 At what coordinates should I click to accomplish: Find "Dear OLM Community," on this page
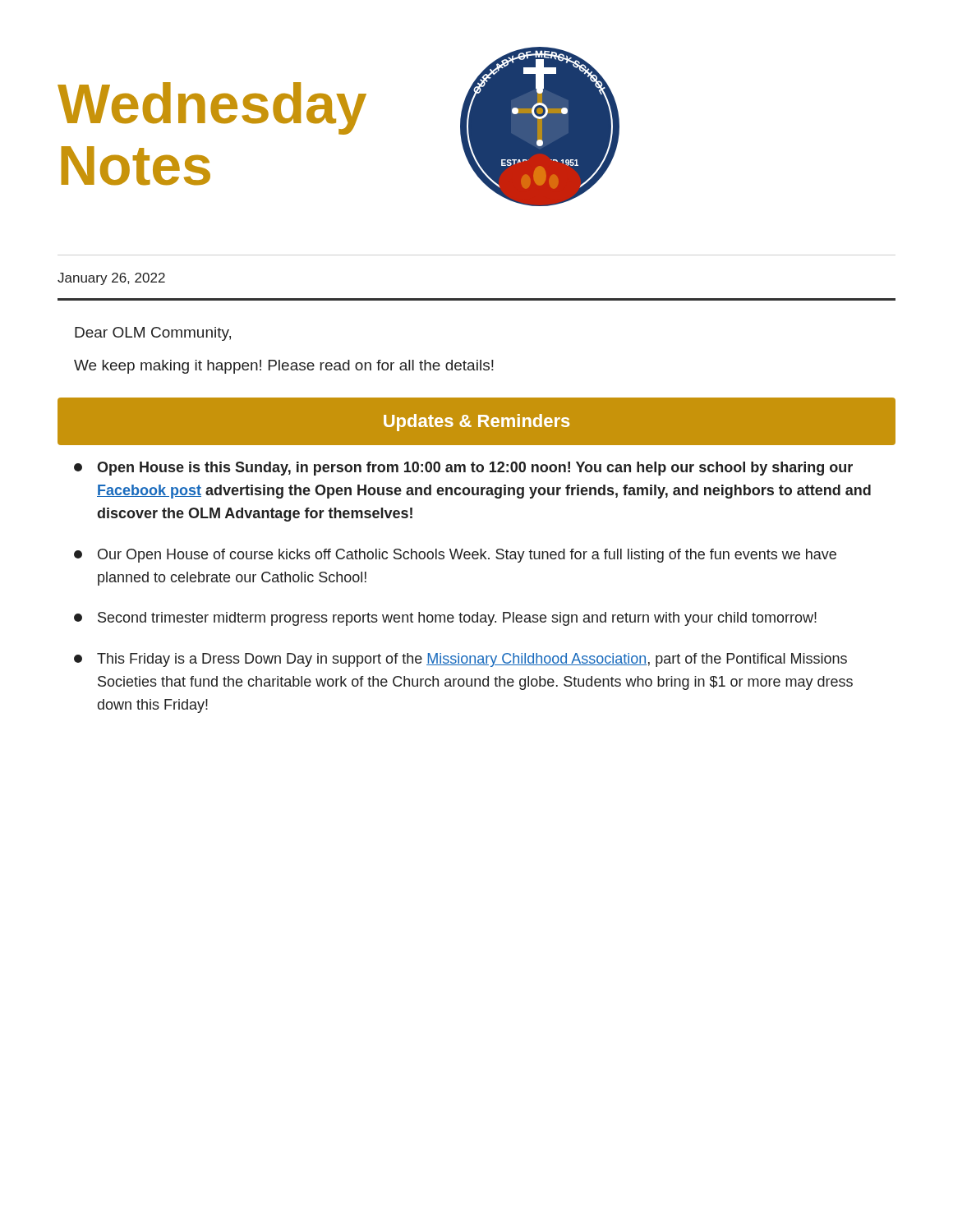153,332
